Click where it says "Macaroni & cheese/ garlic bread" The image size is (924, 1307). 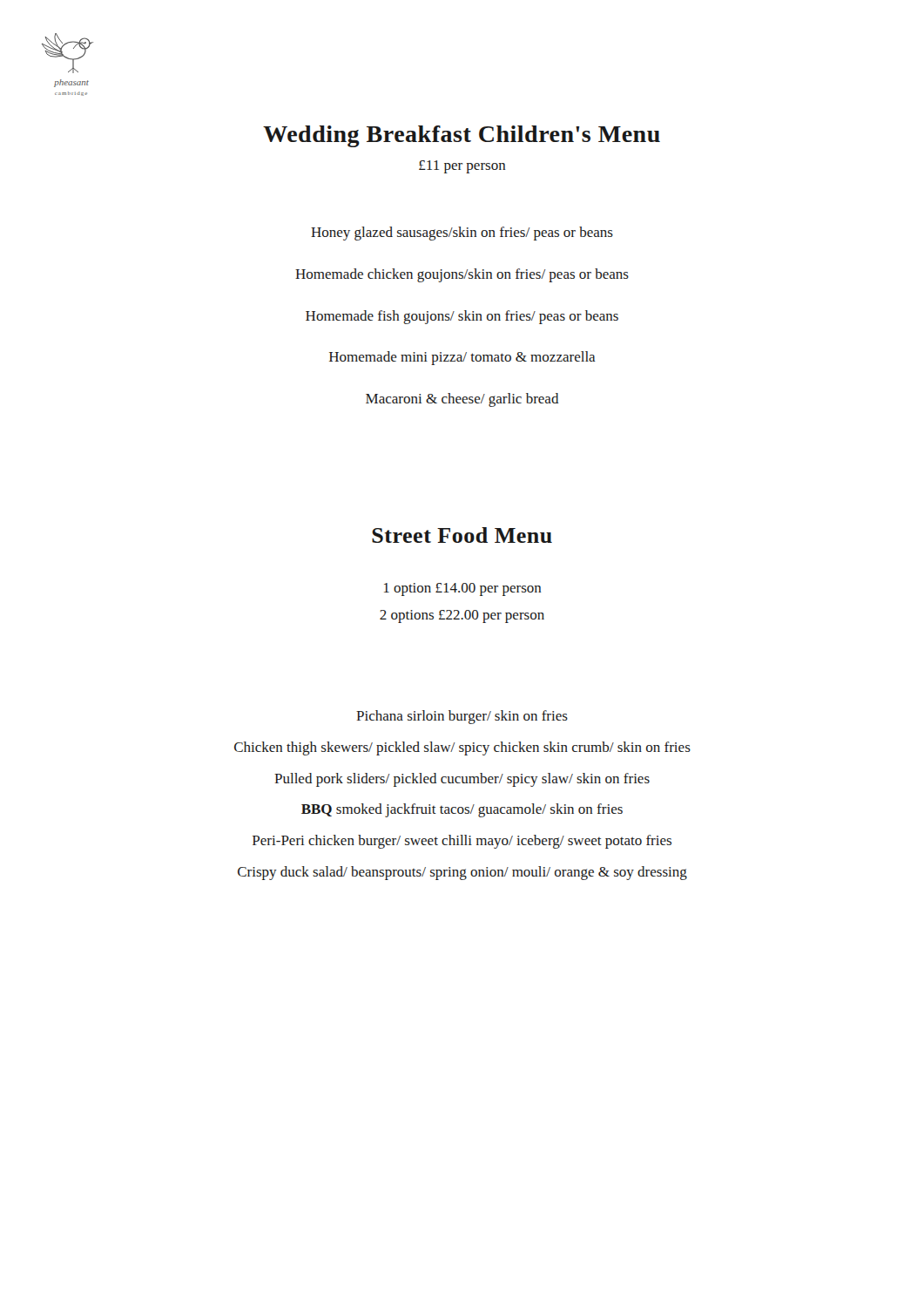coord(462,399)
